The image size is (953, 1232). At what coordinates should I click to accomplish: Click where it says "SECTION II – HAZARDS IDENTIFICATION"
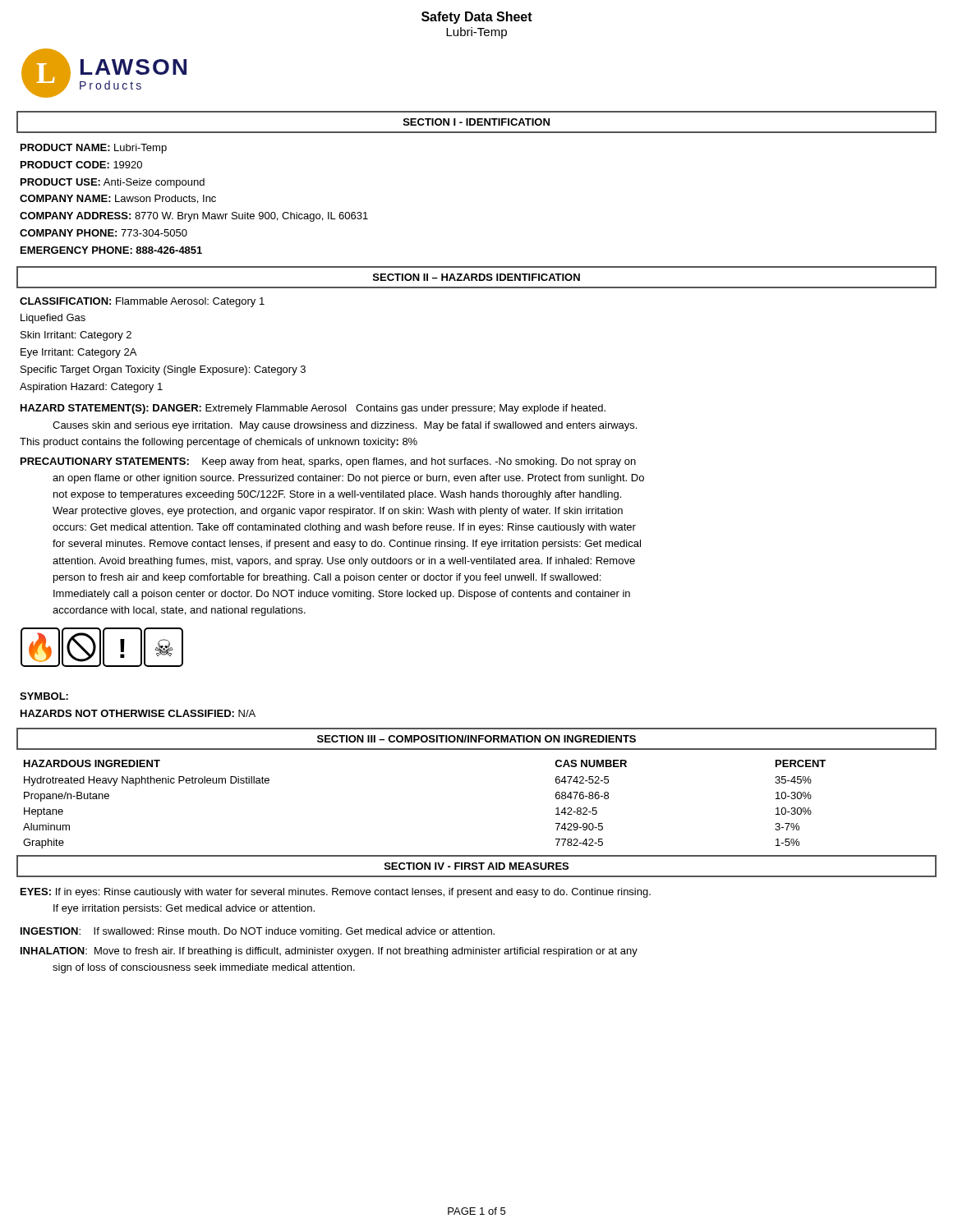tap(476, 277)
